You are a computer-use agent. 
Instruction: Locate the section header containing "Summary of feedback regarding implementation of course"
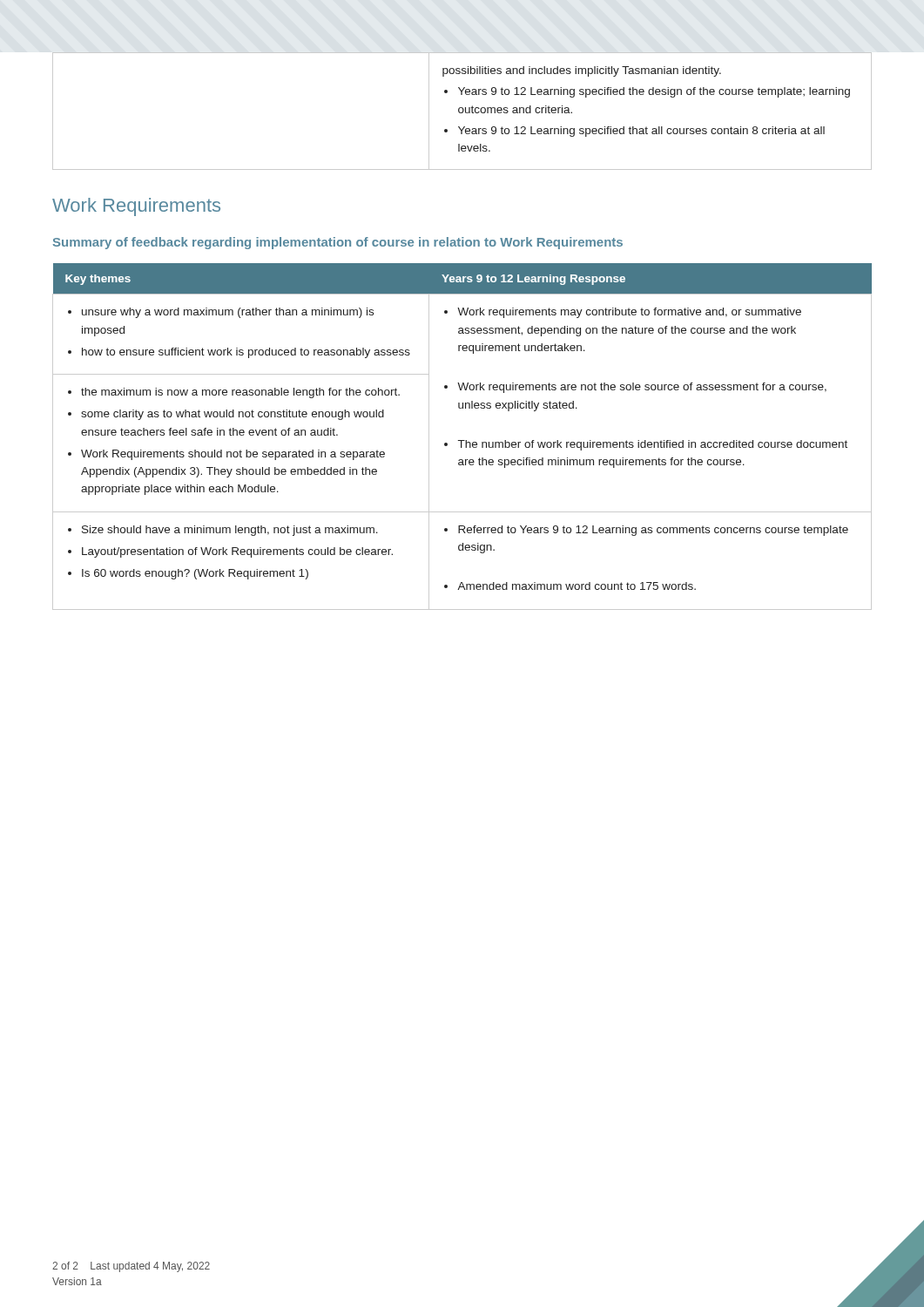click(x=462, y=242)
